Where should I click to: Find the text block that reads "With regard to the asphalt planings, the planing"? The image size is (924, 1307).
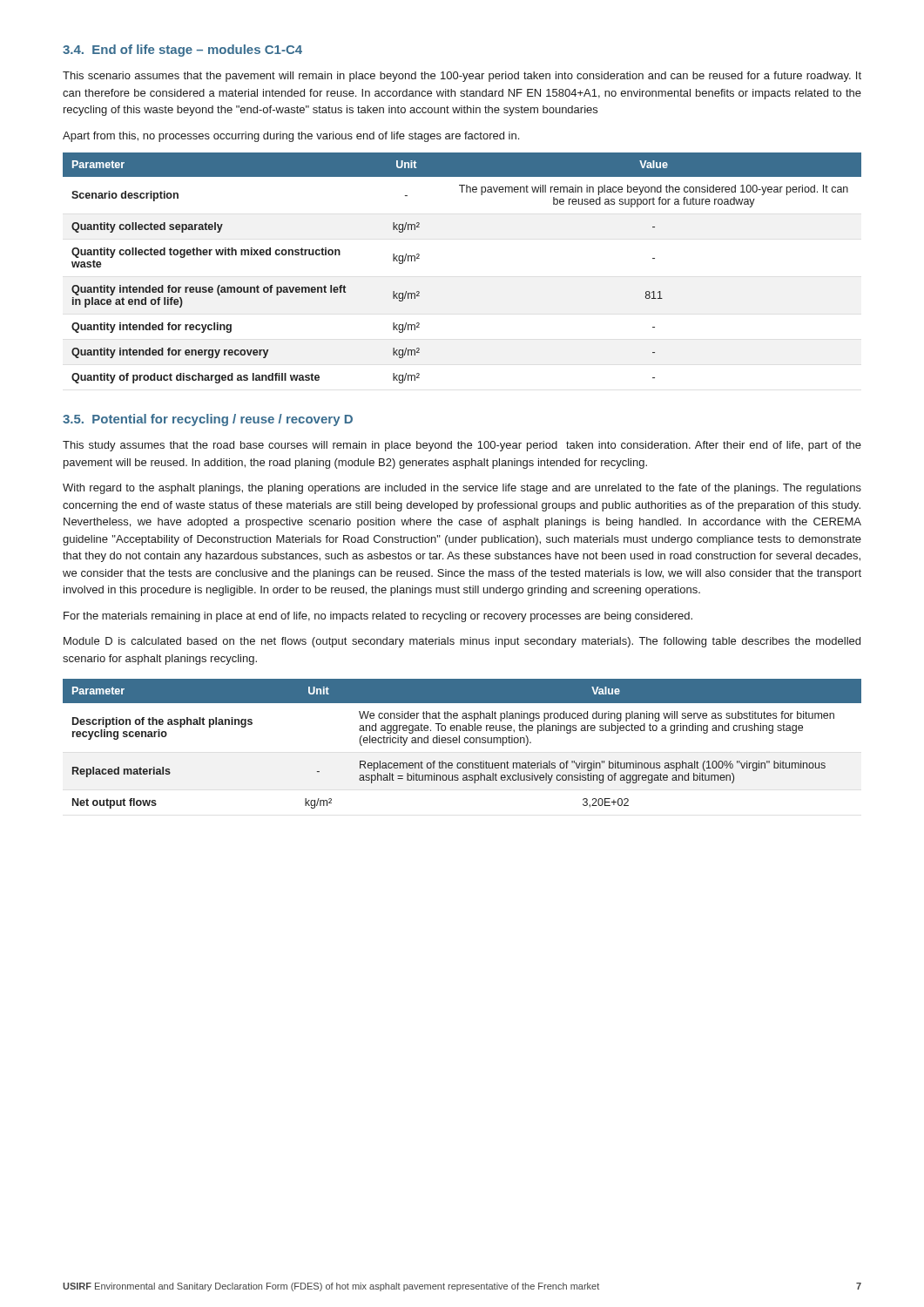click(x=462, y=538)
